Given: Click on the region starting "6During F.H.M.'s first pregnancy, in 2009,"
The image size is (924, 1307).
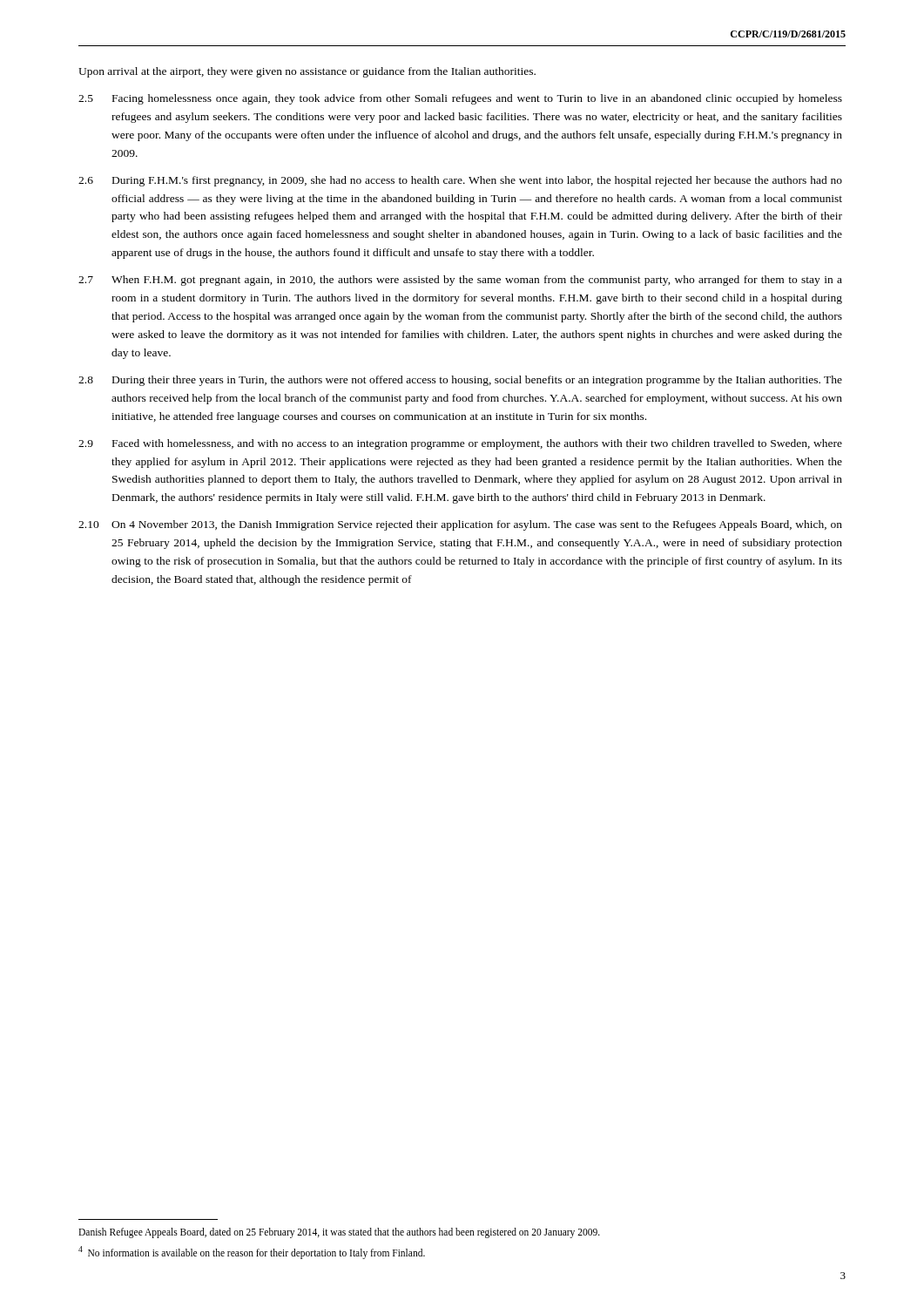Looking at the screenshot, I should 460,217.
